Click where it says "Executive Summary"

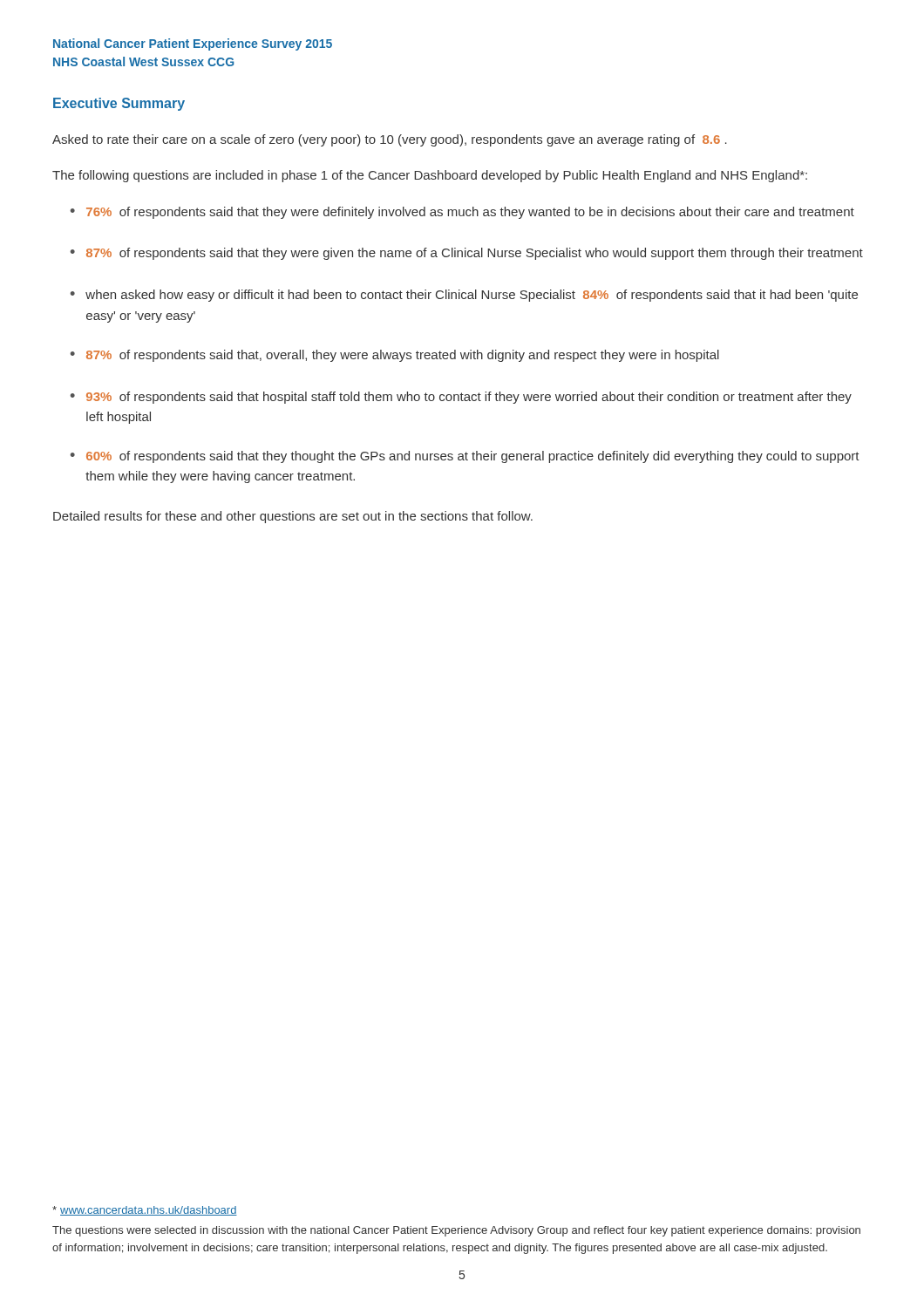point(119,103)
